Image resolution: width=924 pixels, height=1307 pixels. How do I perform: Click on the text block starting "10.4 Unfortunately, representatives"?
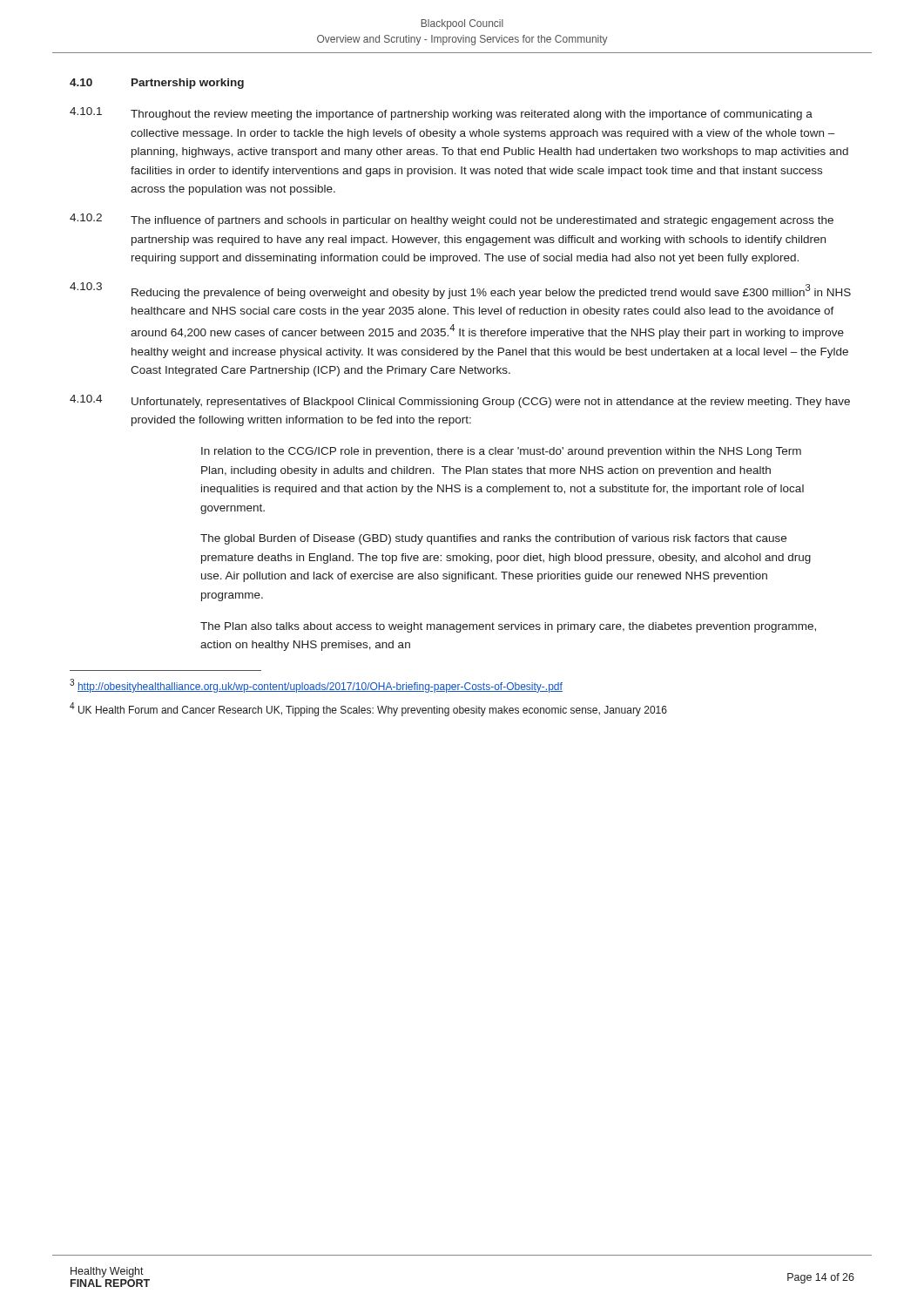pyautogui.click(x=462, y=411)
